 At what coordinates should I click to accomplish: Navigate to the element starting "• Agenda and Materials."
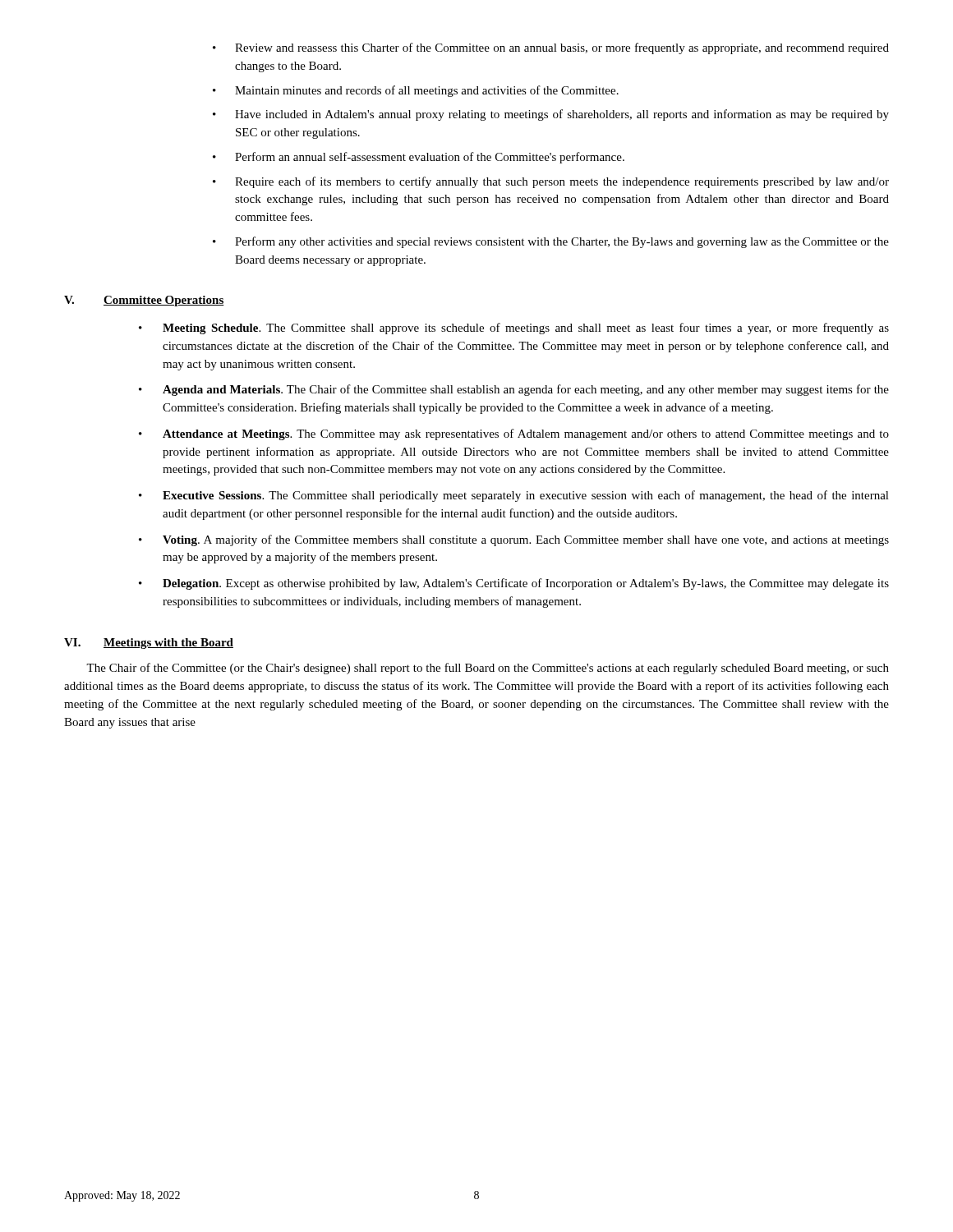tap(513, 399)
